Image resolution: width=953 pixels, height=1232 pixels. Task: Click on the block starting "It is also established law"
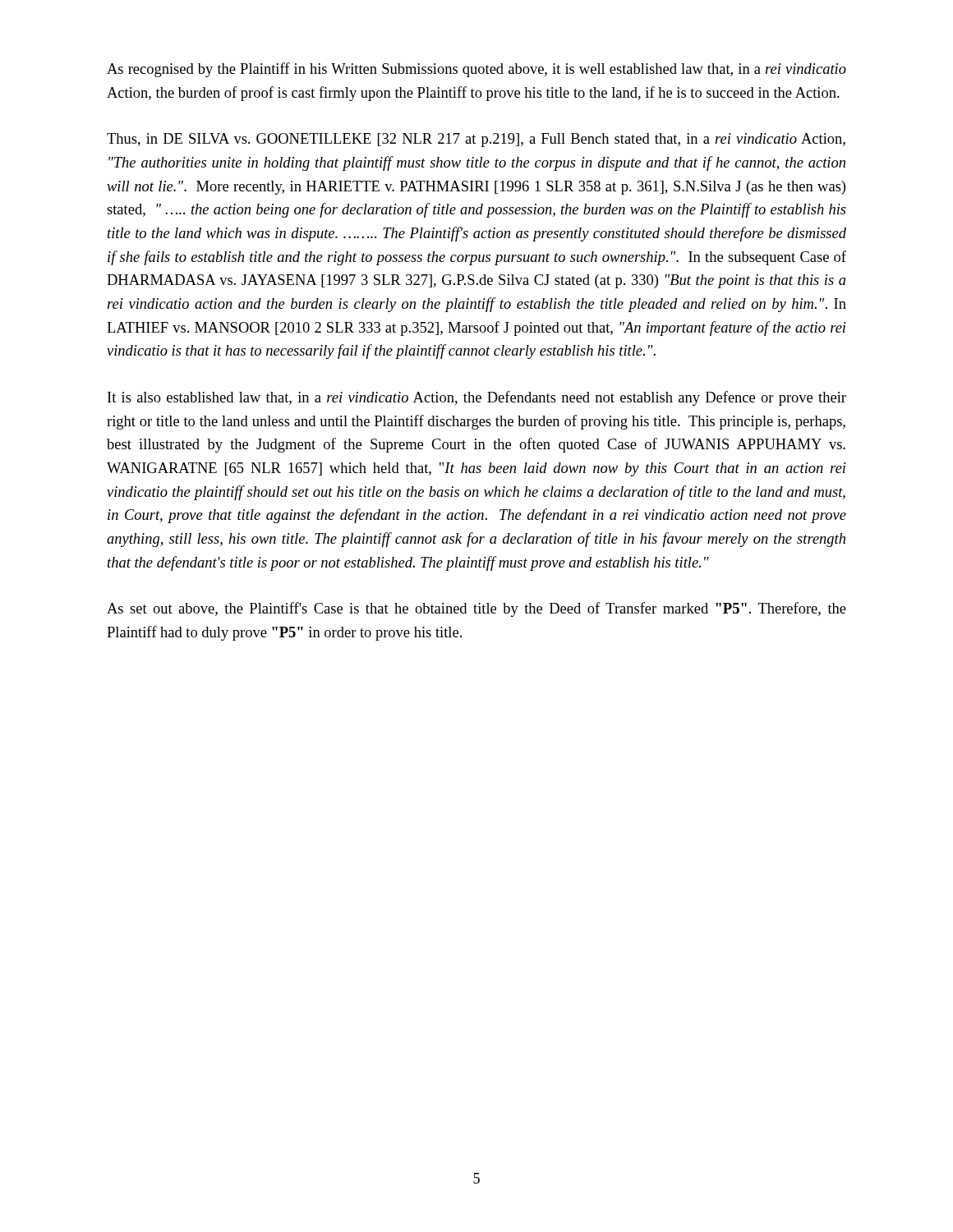coord(476,480)
